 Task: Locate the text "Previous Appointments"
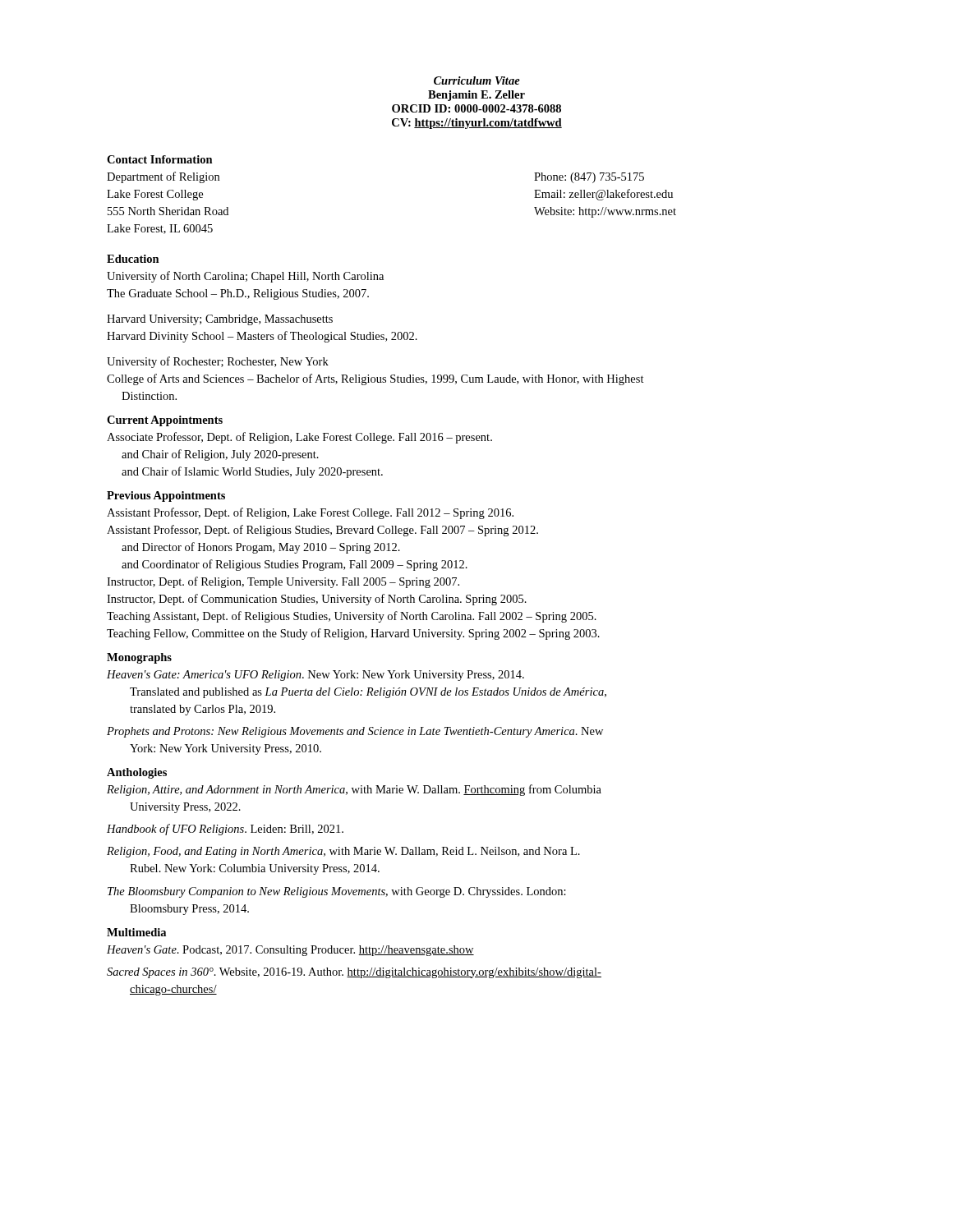coord(166,495)
